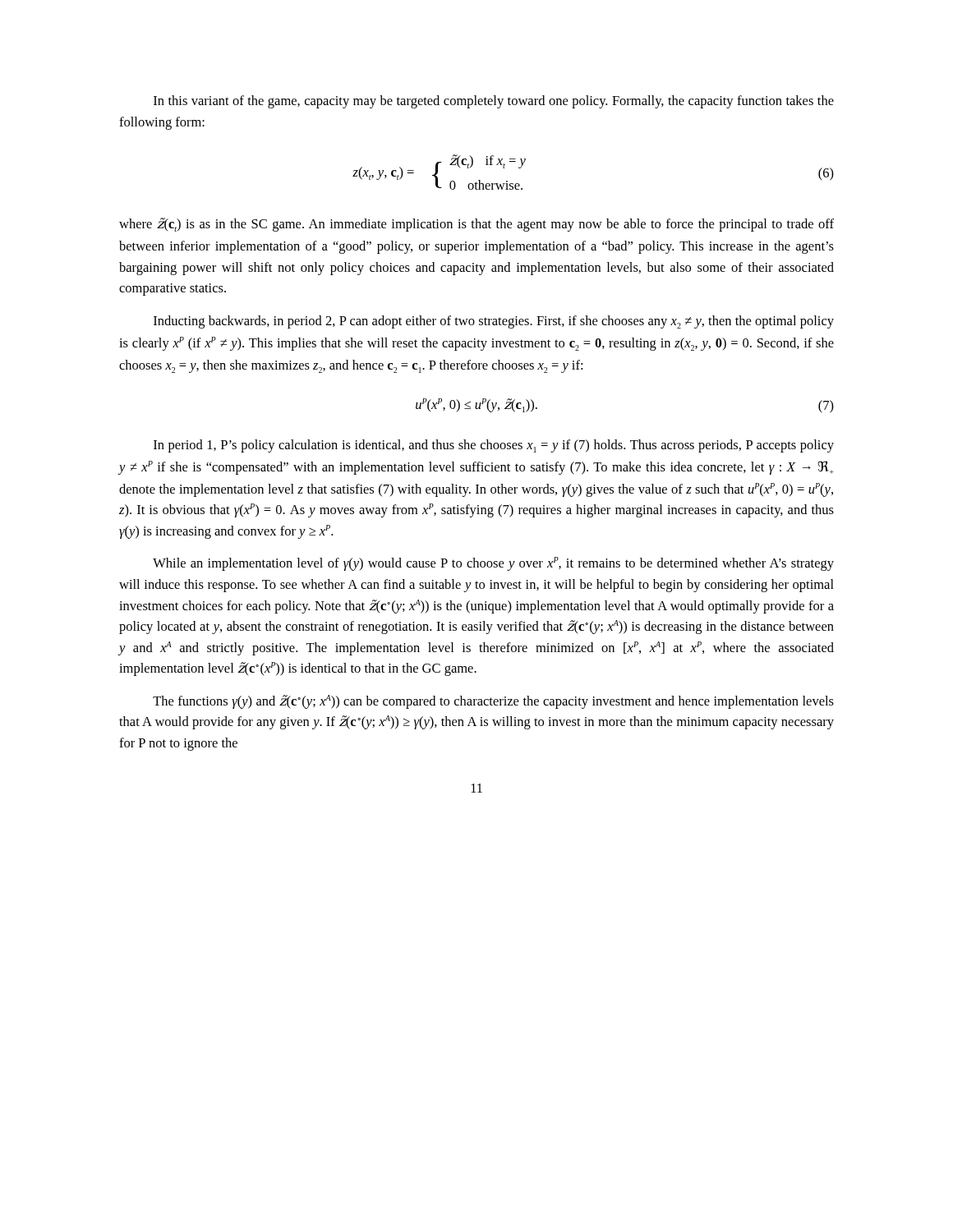
Task: Click the passage that begins "The functions γ(y)"
Action: [476, 722]
